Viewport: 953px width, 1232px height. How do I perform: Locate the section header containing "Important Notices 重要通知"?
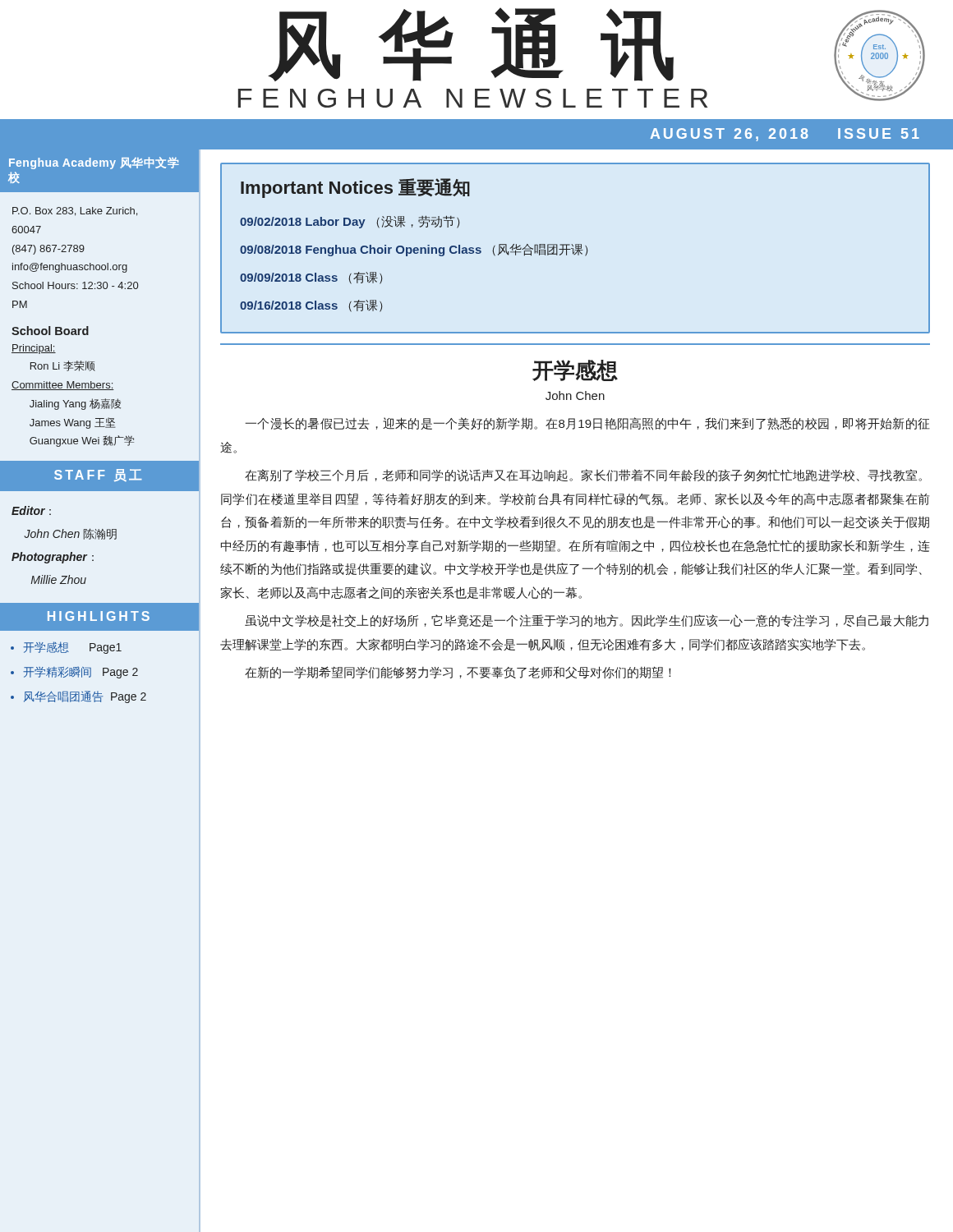(575, 246)
